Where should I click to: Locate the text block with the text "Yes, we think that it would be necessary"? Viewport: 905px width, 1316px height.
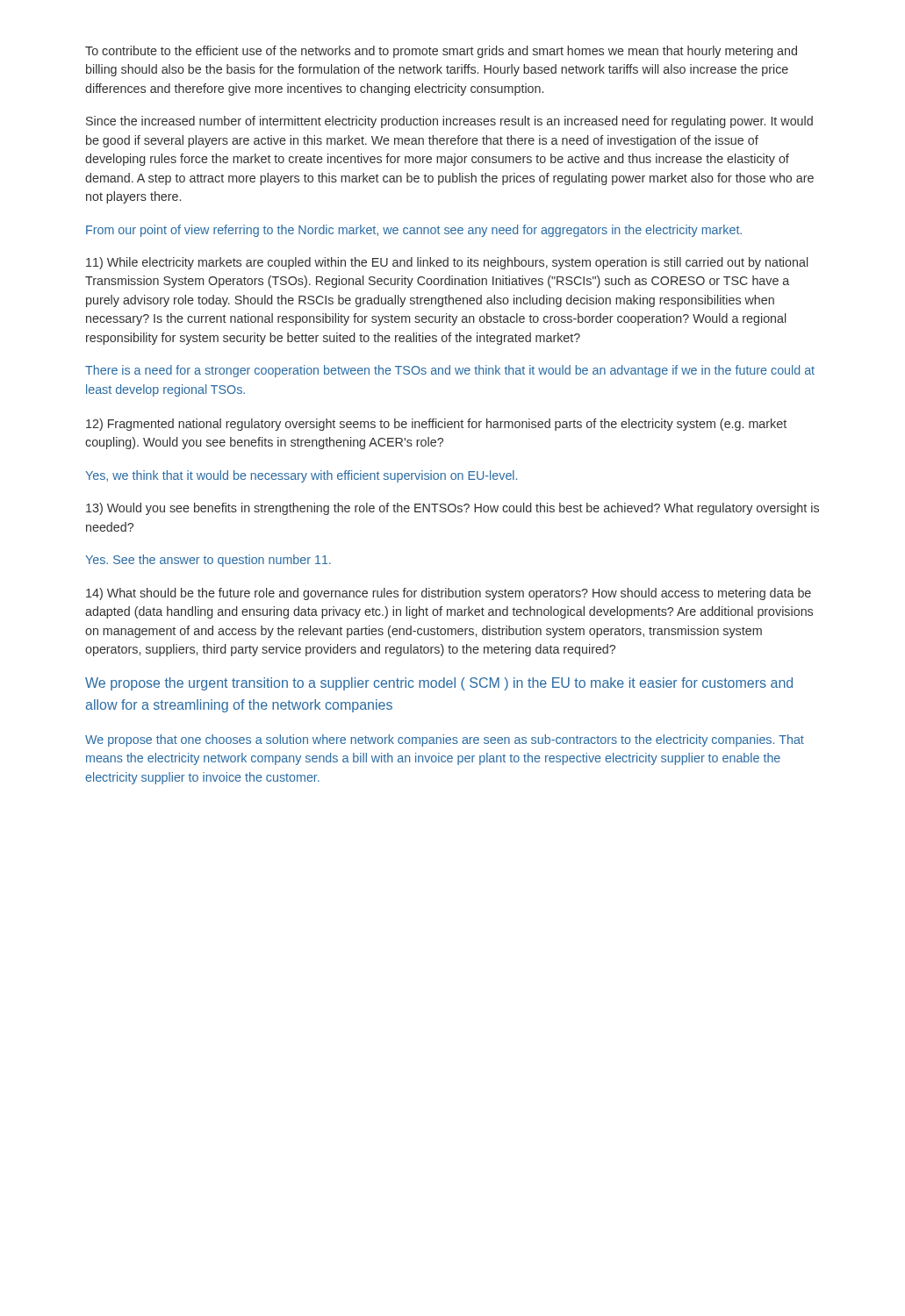(302, 475)
